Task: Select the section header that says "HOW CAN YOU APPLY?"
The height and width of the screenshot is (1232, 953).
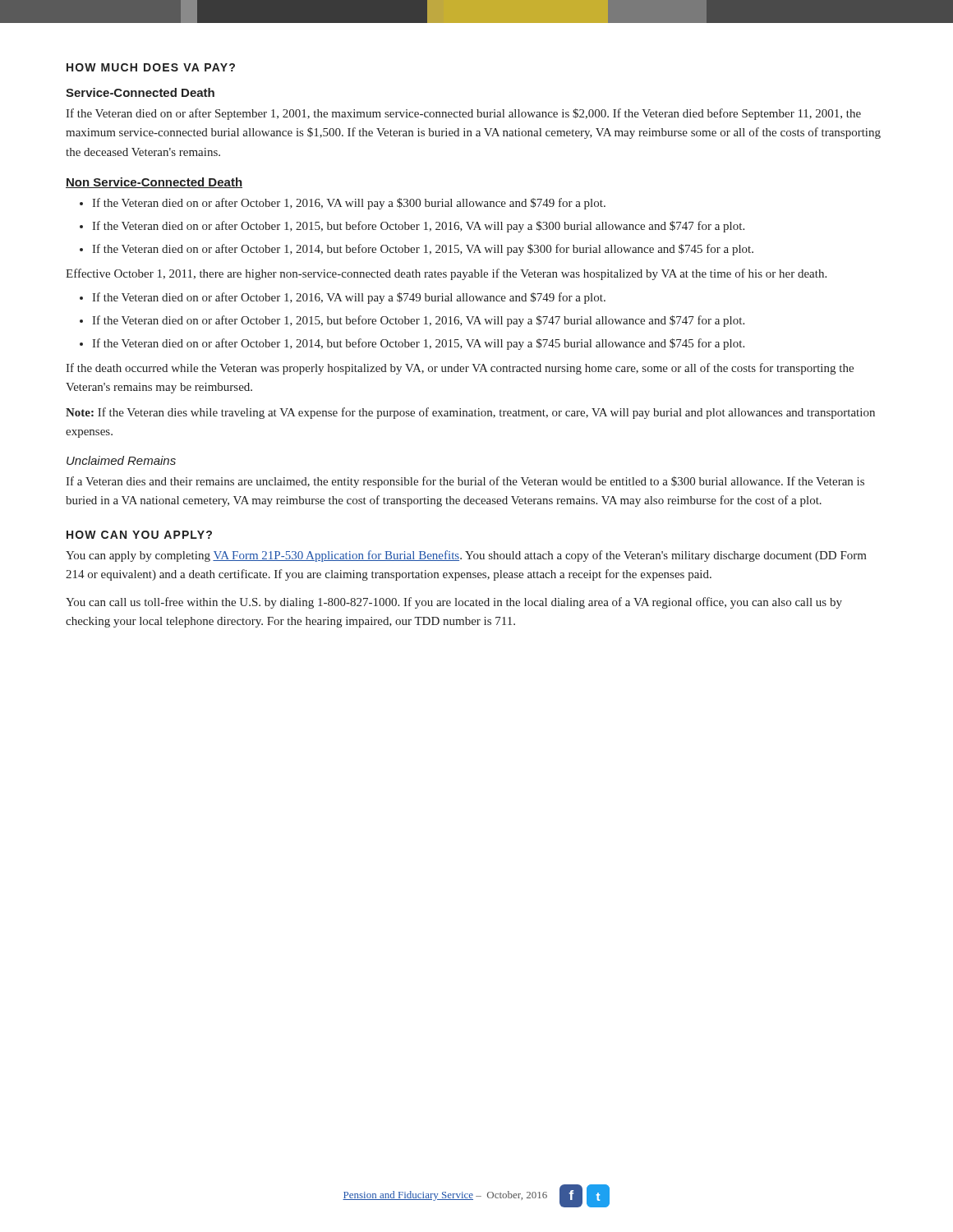Action: pos(140,535)
